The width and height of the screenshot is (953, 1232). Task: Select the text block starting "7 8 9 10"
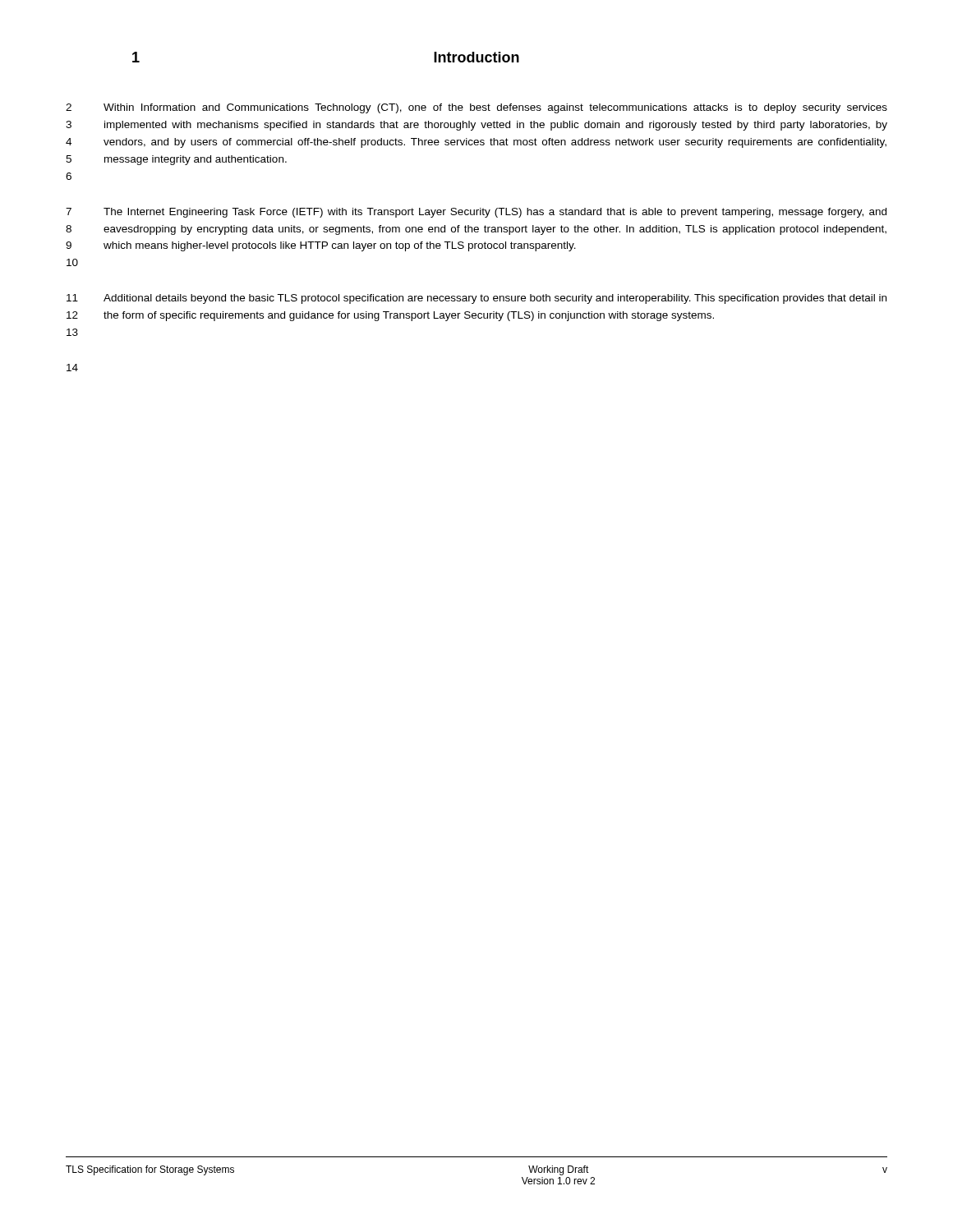coord(476,238)
